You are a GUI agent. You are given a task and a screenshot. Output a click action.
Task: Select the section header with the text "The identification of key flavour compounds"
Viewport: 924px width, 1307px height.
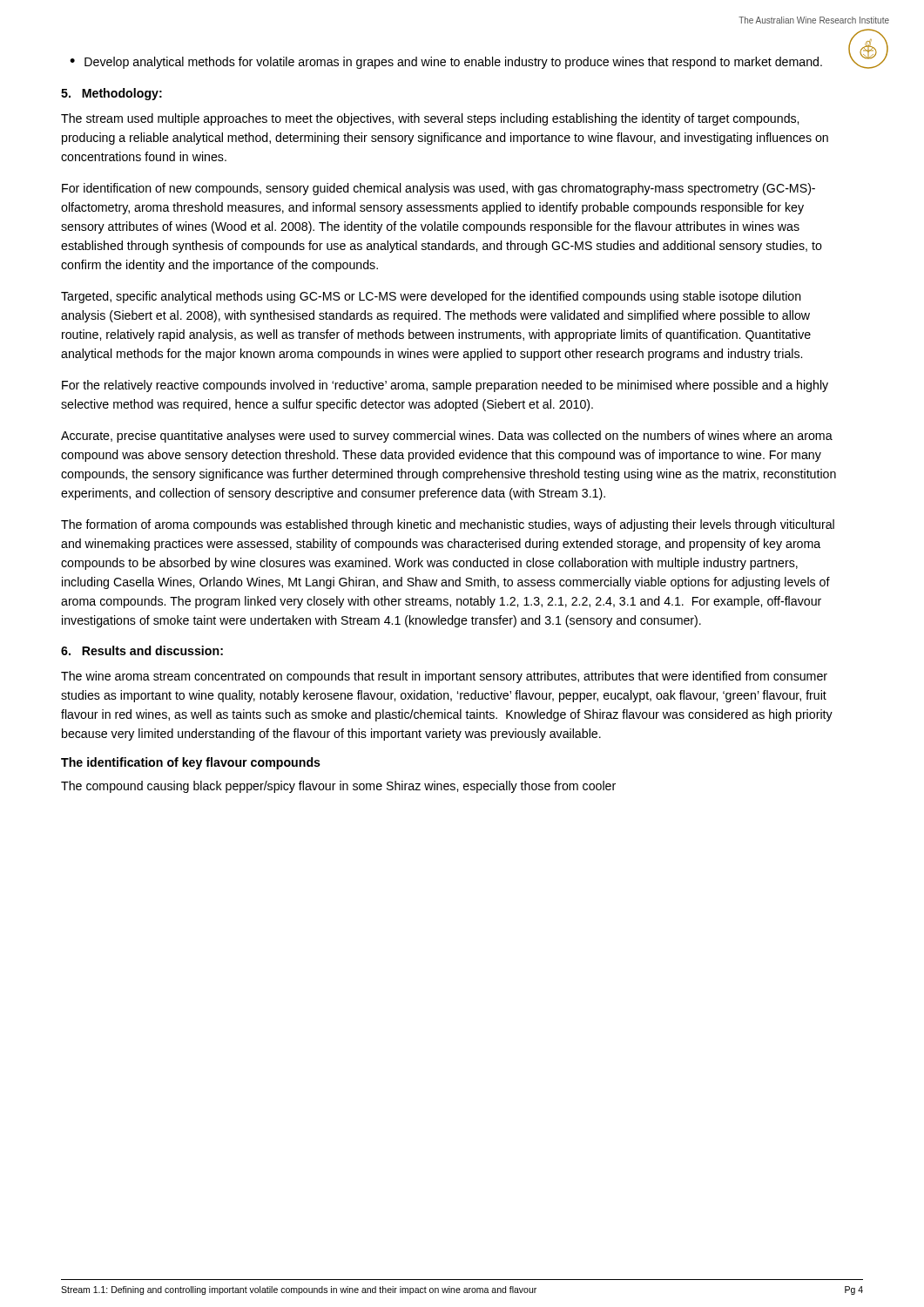(x=191, y=763)
